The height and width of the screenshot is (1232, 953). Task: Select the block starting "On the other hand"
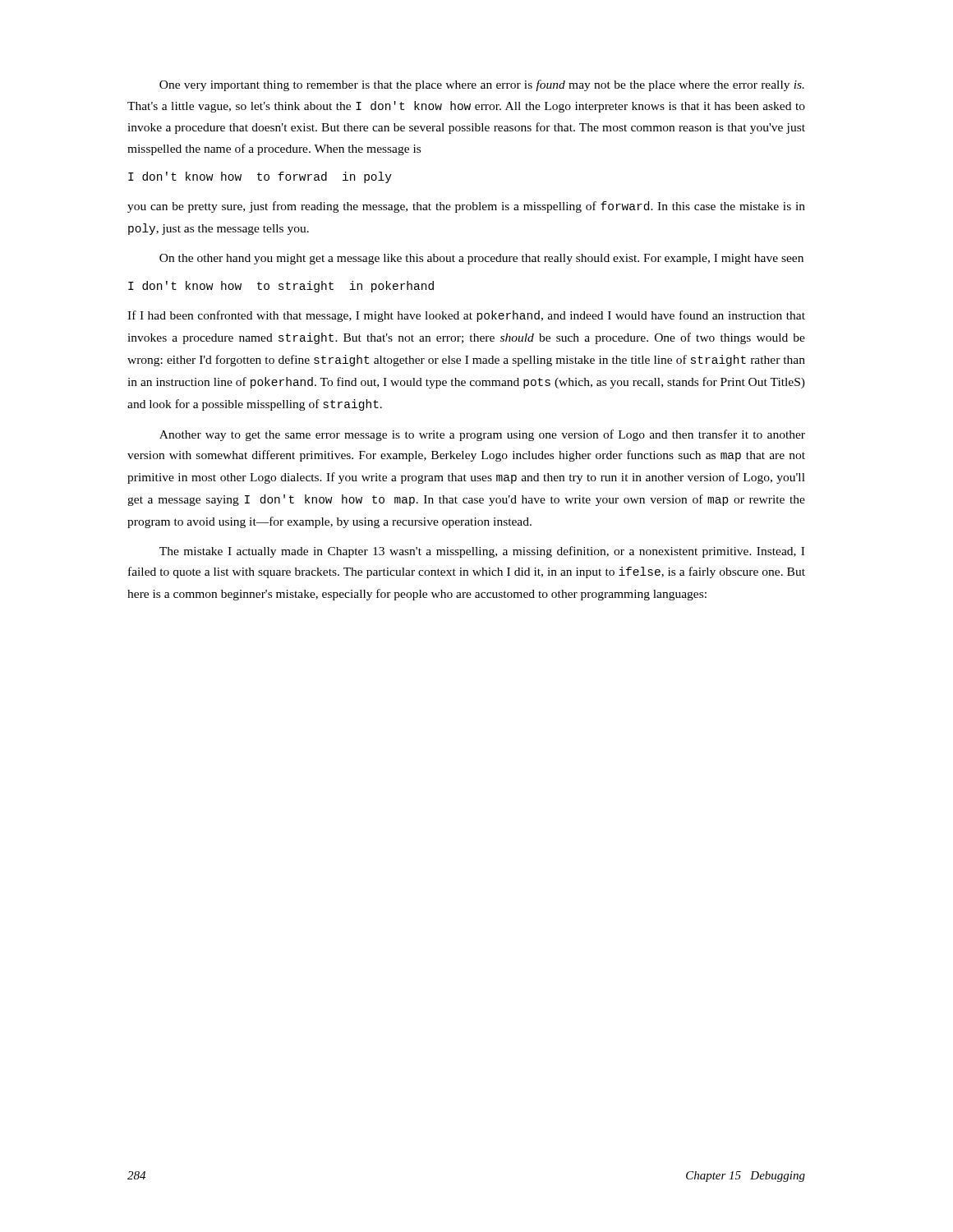(482, 258)
